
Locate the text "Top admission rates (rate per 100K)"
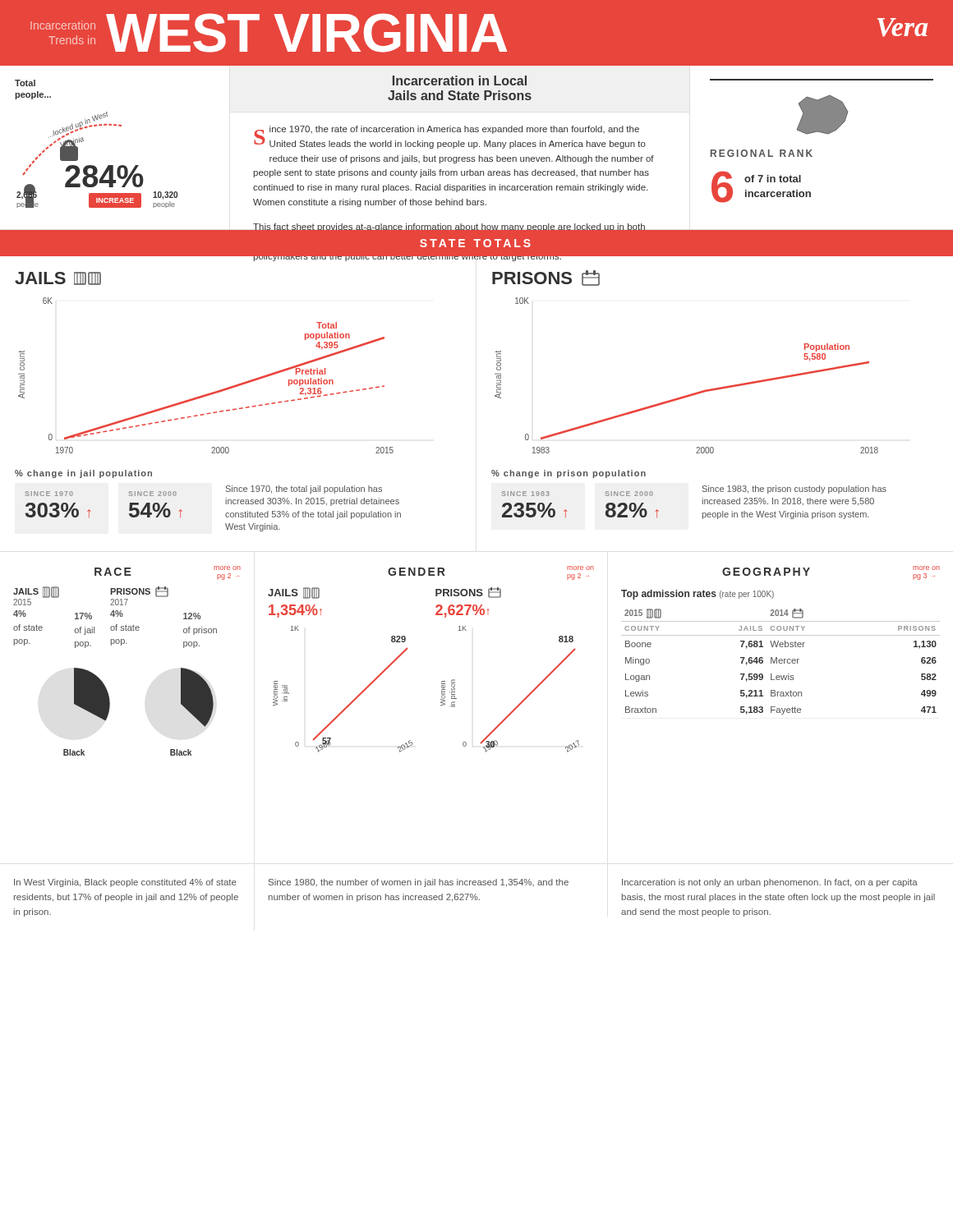point(698,594)
